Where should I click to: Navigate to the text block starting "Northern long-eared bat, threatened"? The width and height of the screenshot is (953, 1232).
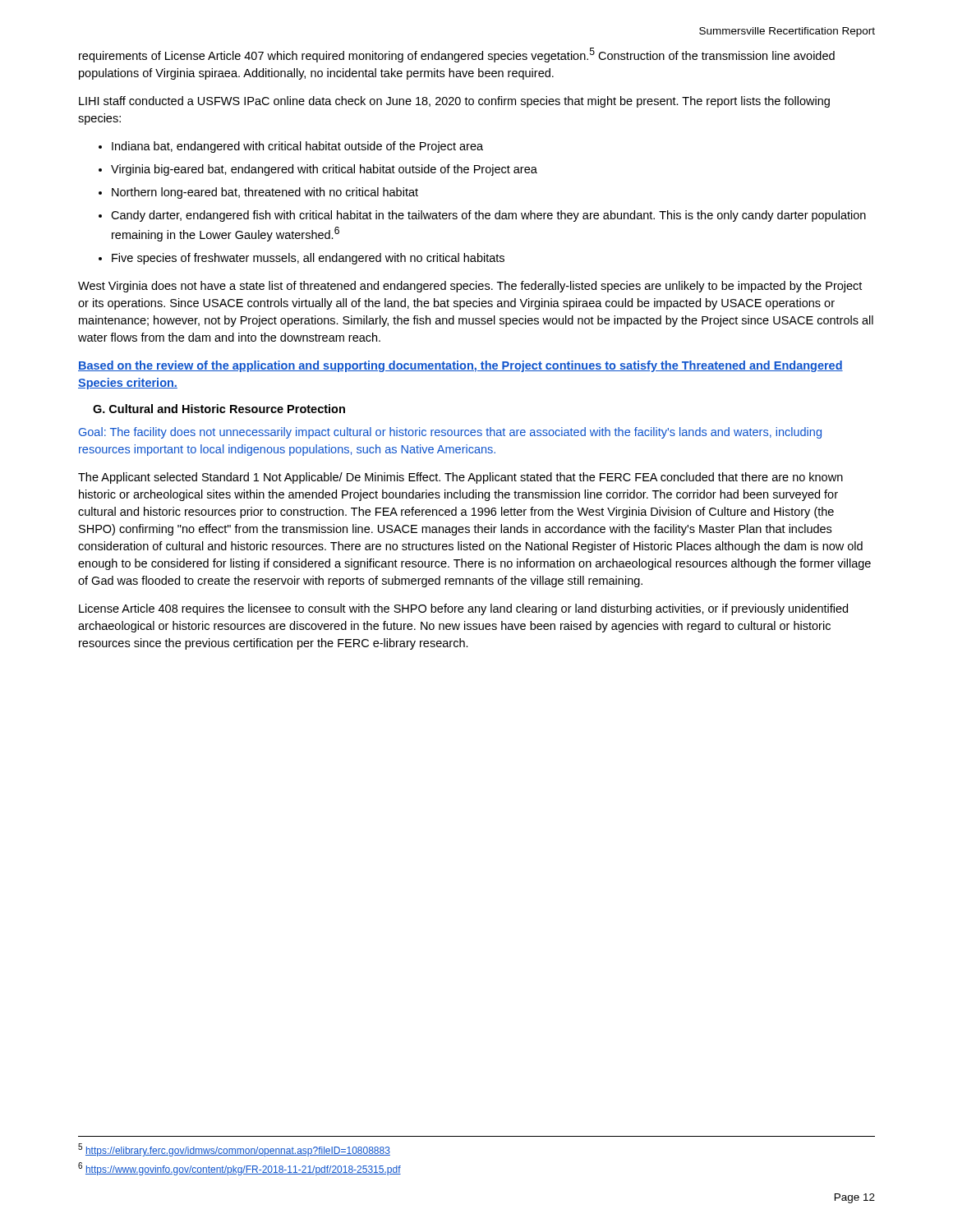click(265, 193)
